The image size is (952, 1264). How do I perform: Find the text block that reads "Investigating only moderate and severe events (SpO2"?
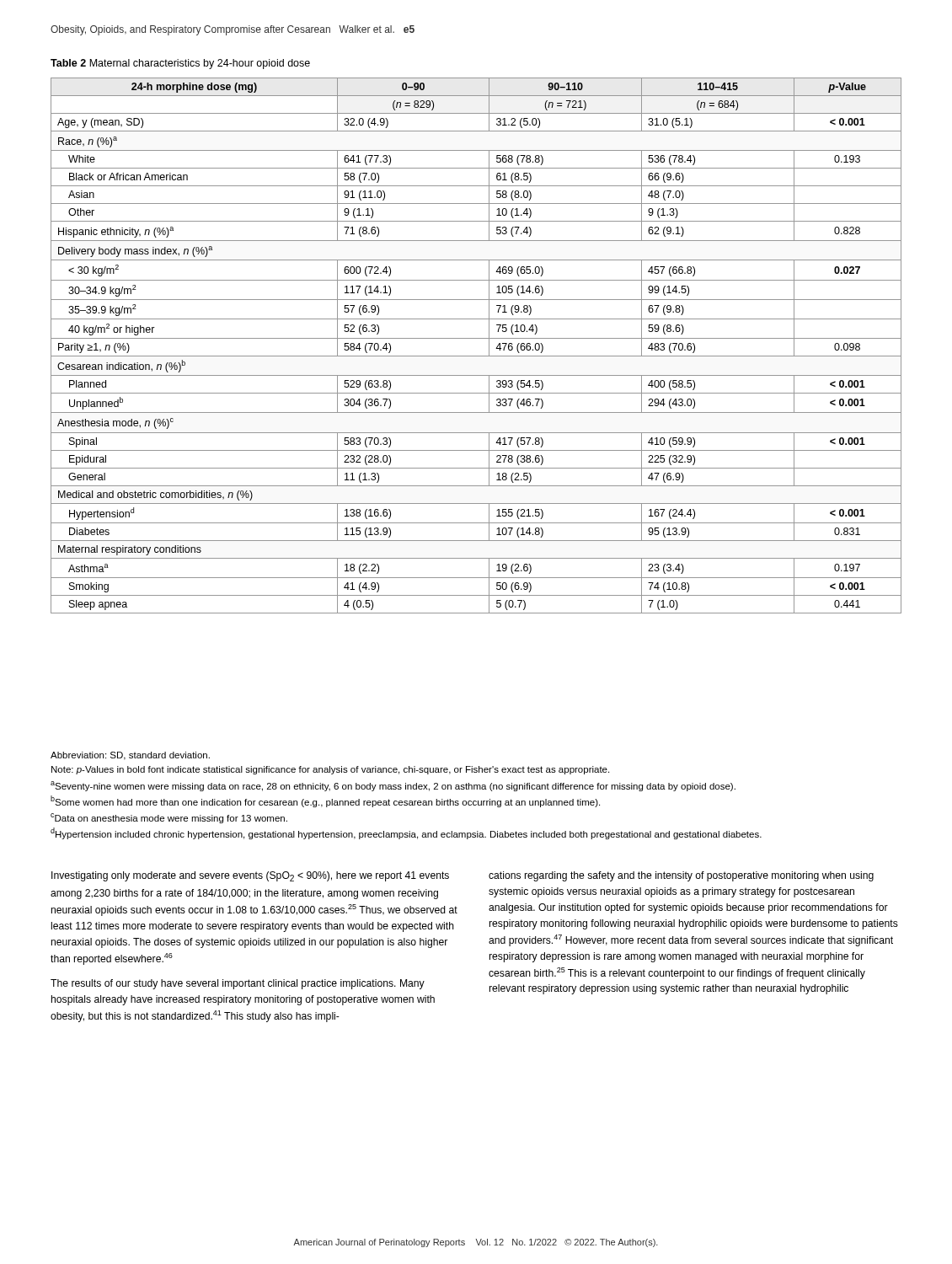[x=257, y=946]
